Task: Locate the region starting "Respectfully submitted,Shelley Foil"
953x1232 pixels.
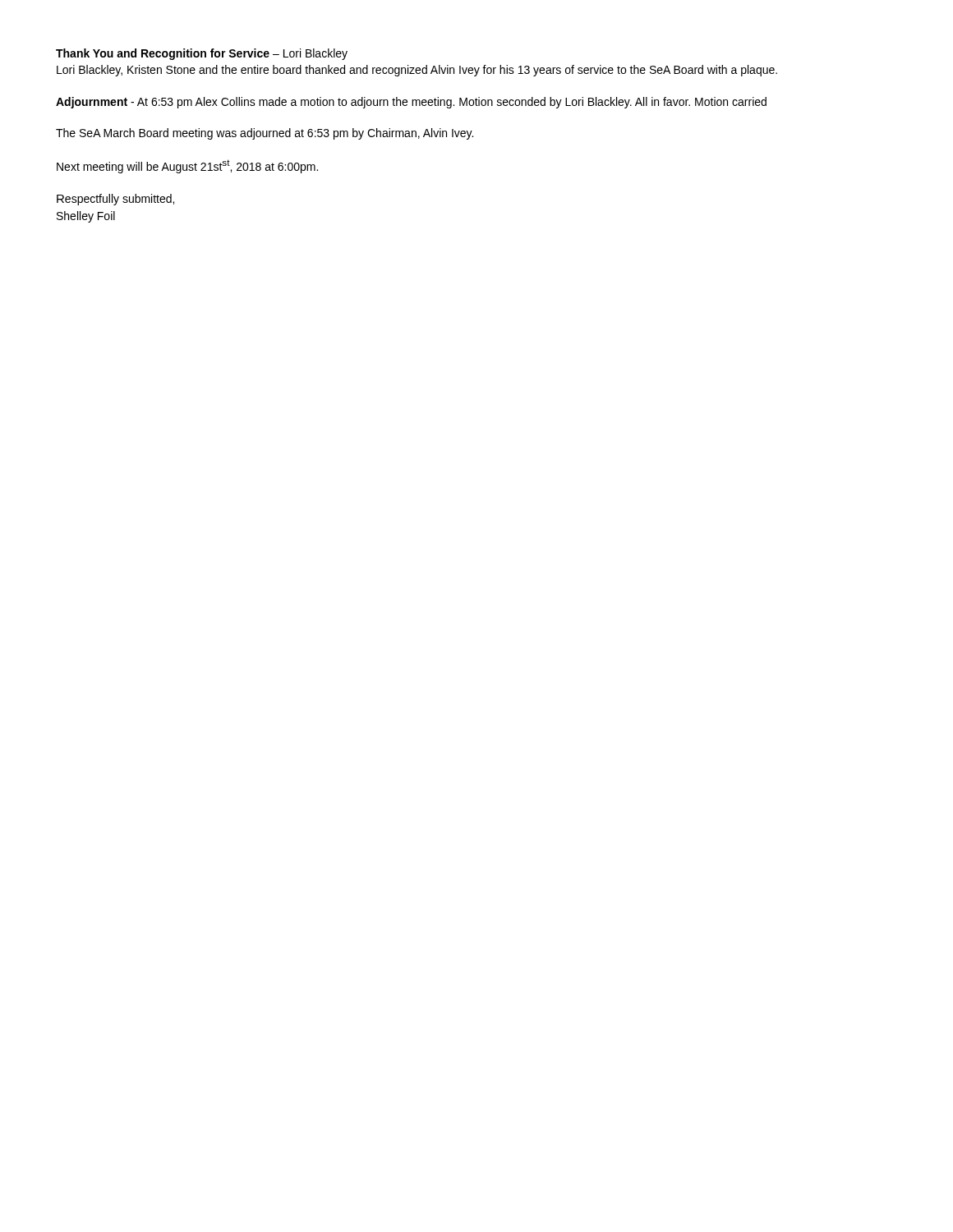Action: tap(115, 200)
